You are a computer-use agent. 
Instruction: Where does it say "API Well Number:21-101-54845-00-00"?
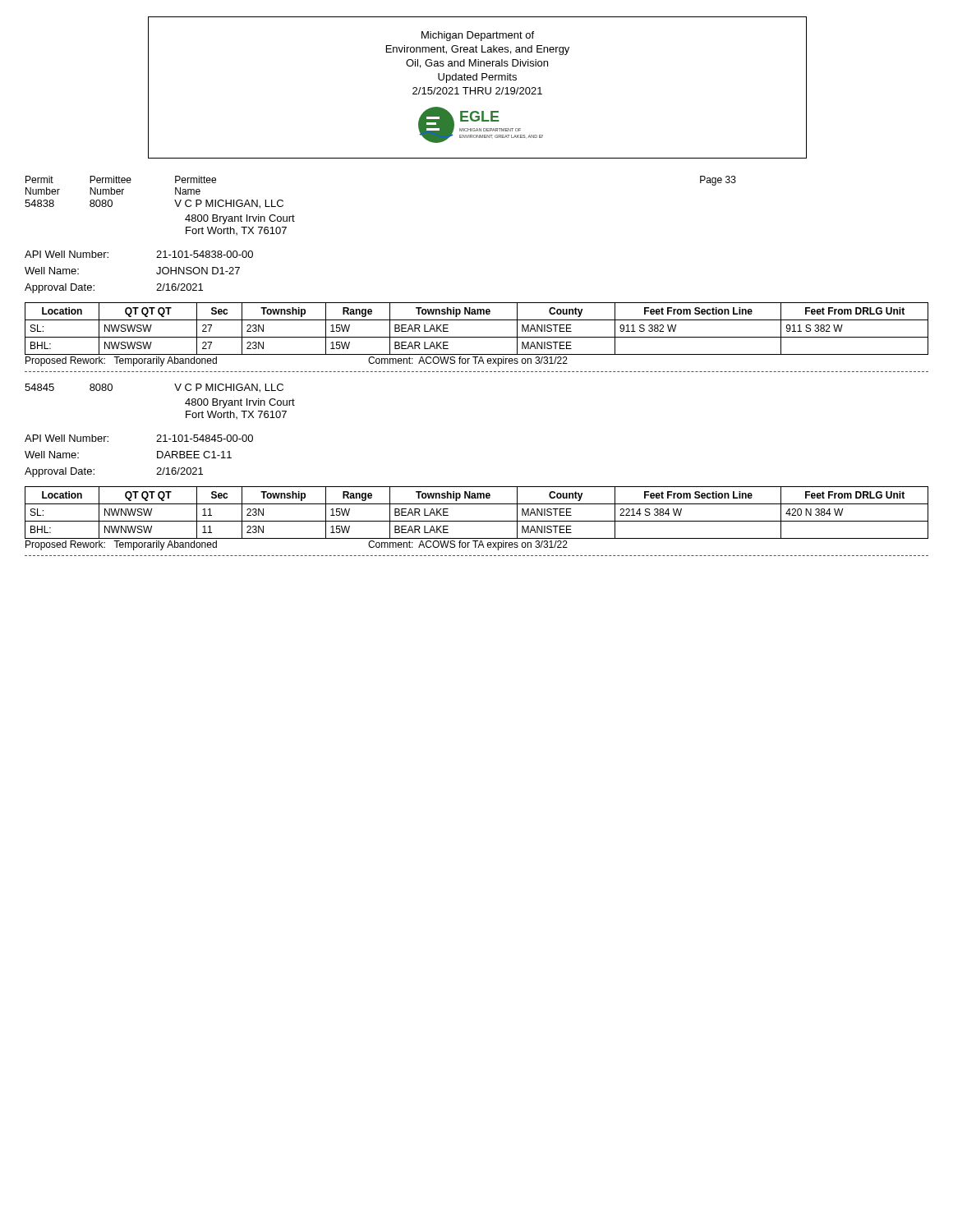[64, 438]
